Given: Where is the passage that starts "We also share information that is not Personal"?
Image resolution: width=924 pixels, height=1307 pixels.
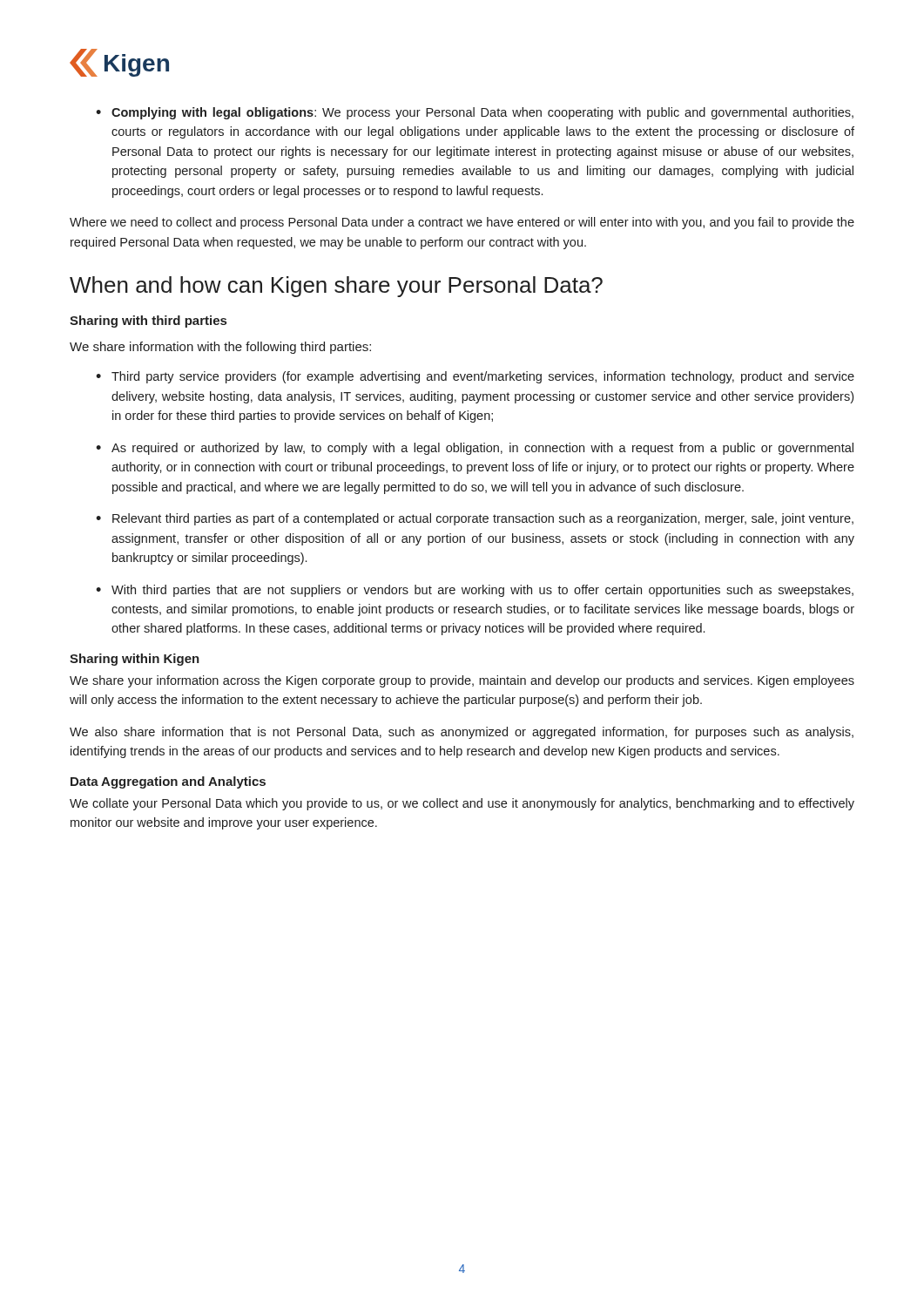Looking at the screenshot, I should coord(462,742).
